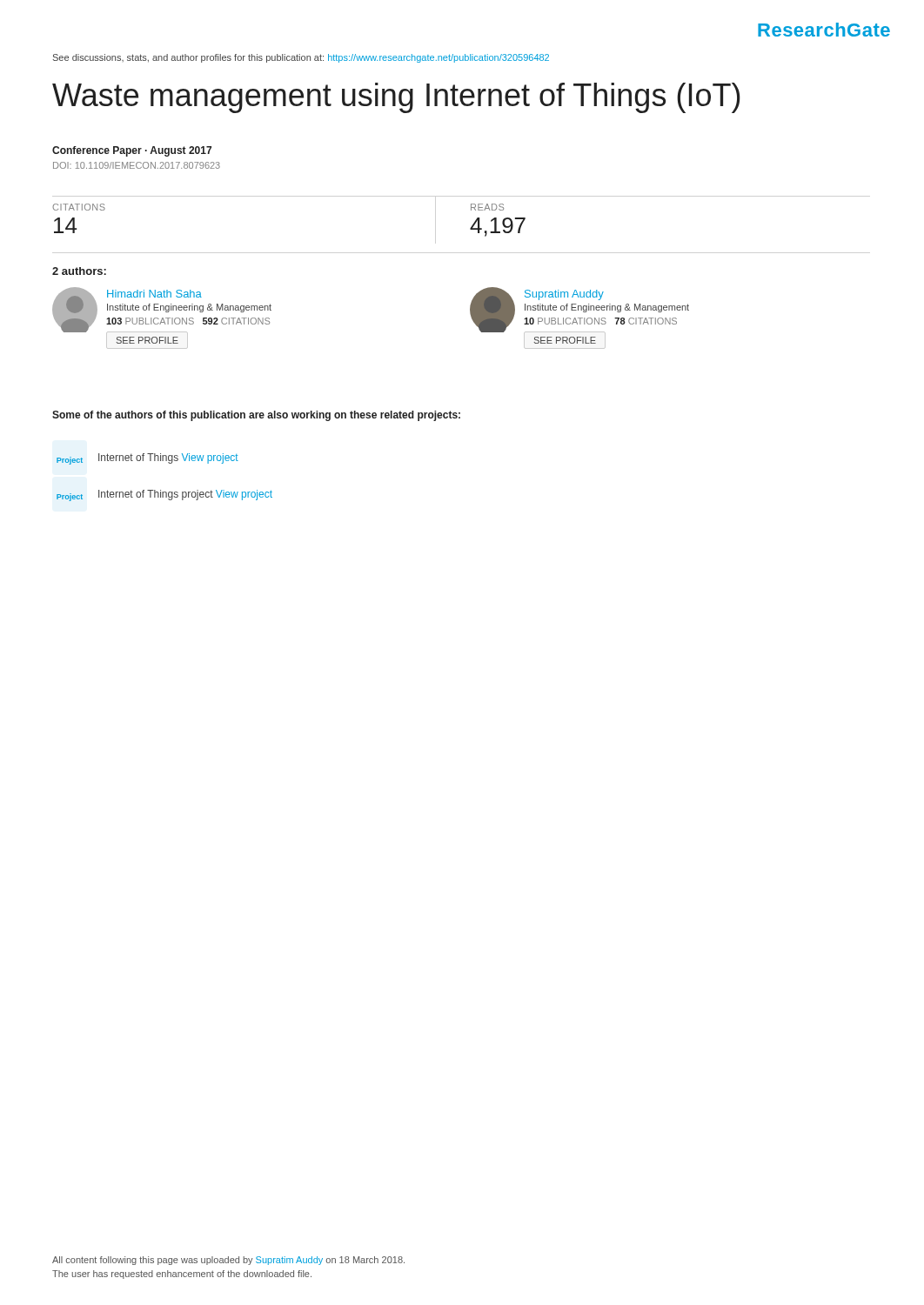
Task: Find the title
Action: pyautogui.click(x=397, y=95)
